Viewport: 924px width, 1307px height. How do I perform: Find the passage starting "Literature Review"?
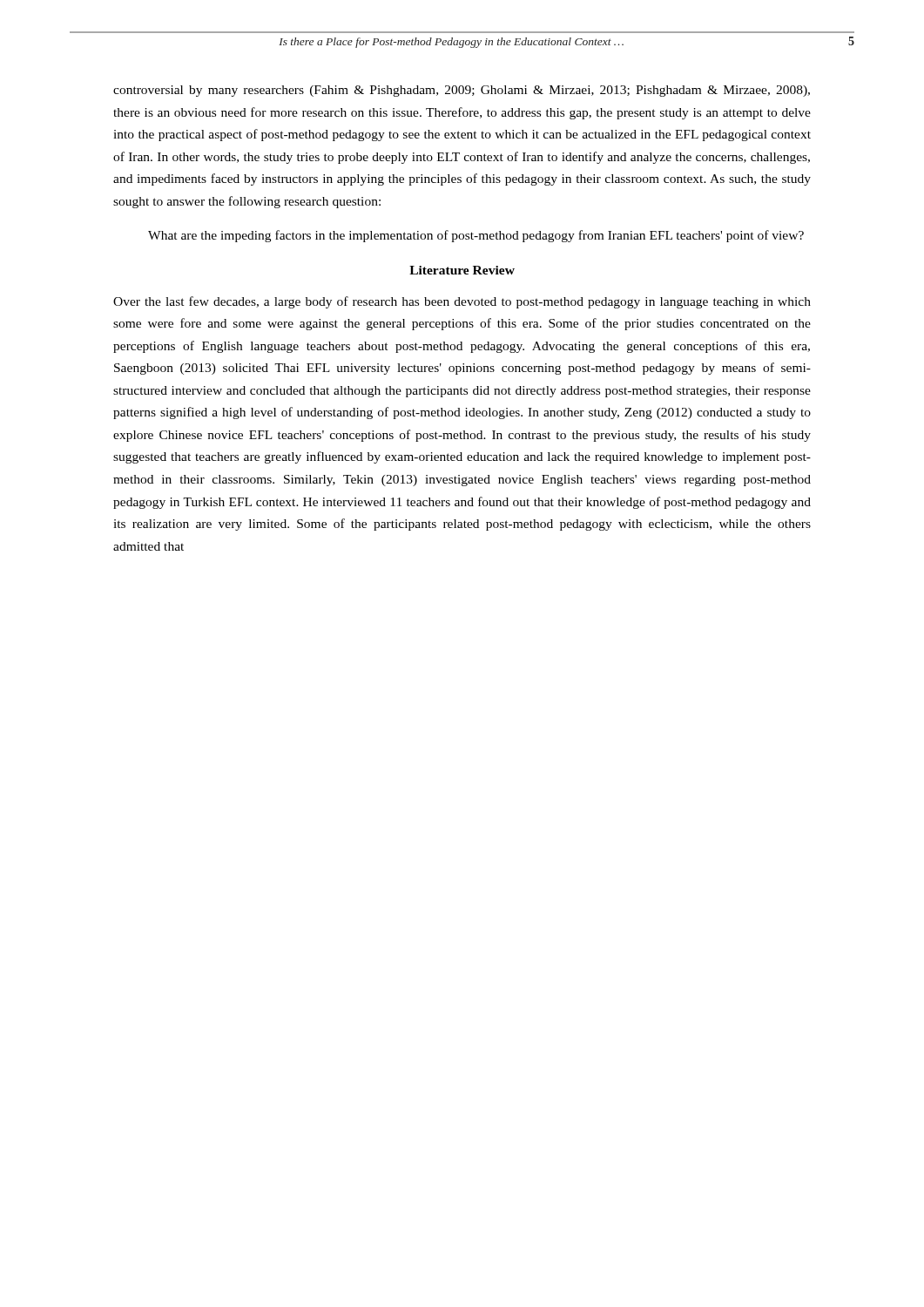[462, 270]
